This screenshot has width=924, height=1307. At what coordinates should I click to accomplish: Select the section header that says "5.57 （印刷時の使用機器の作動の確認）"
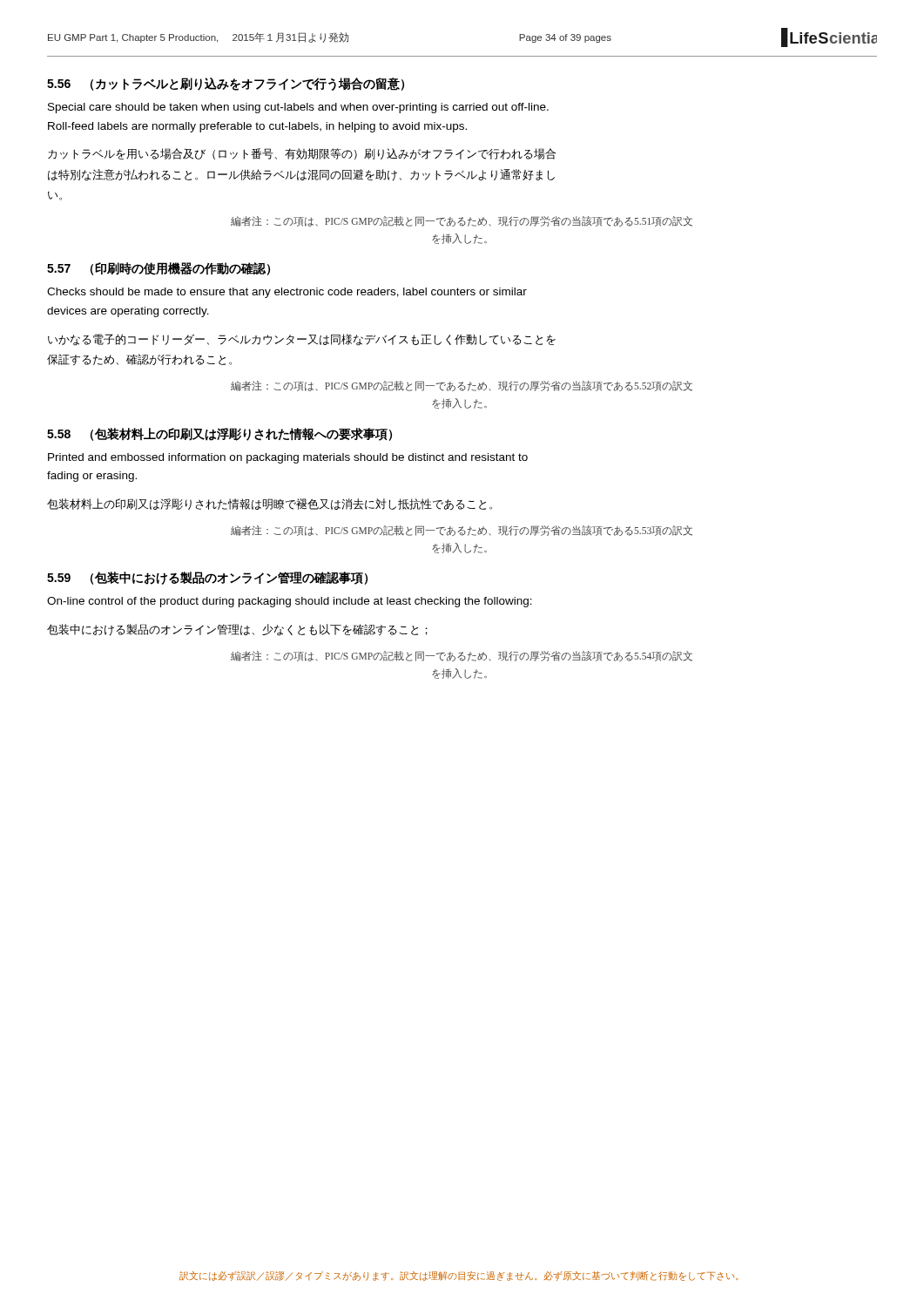[x=163, y=269]
